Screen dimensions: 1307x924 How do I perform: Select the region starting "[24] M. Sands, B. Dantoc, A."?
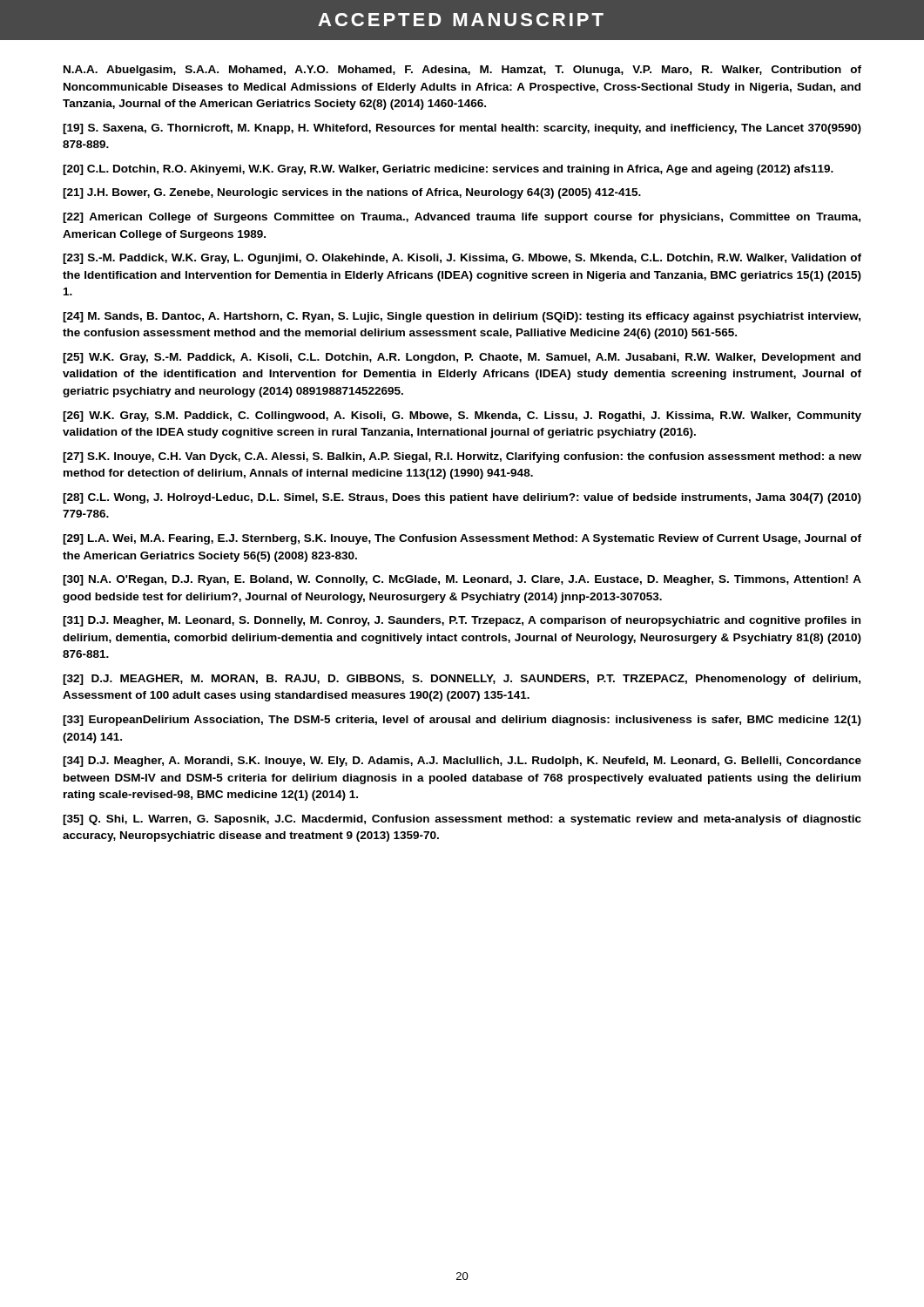tap(462, 324)
